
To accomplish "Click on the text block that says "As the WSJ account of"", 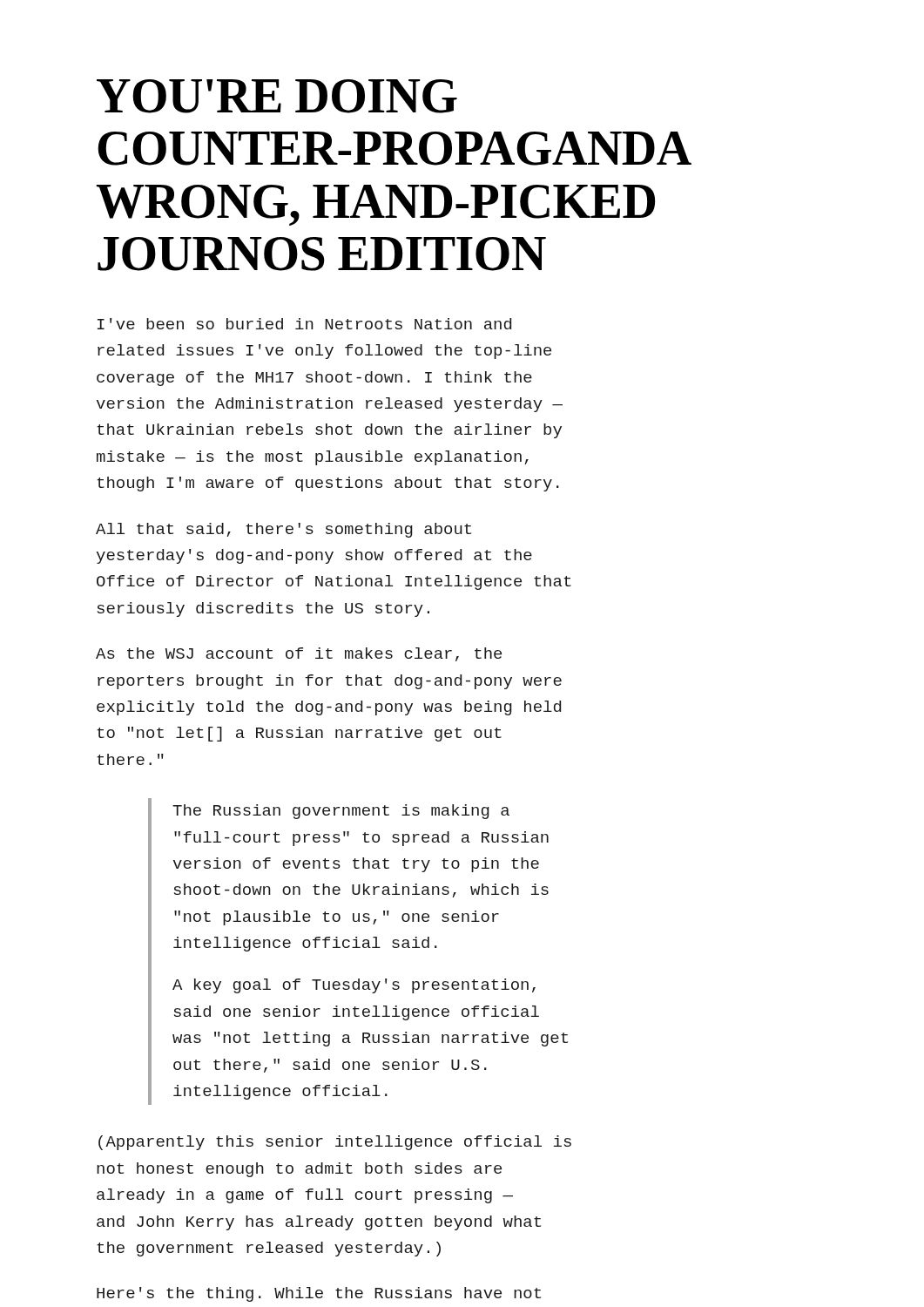I will point(329,707).
